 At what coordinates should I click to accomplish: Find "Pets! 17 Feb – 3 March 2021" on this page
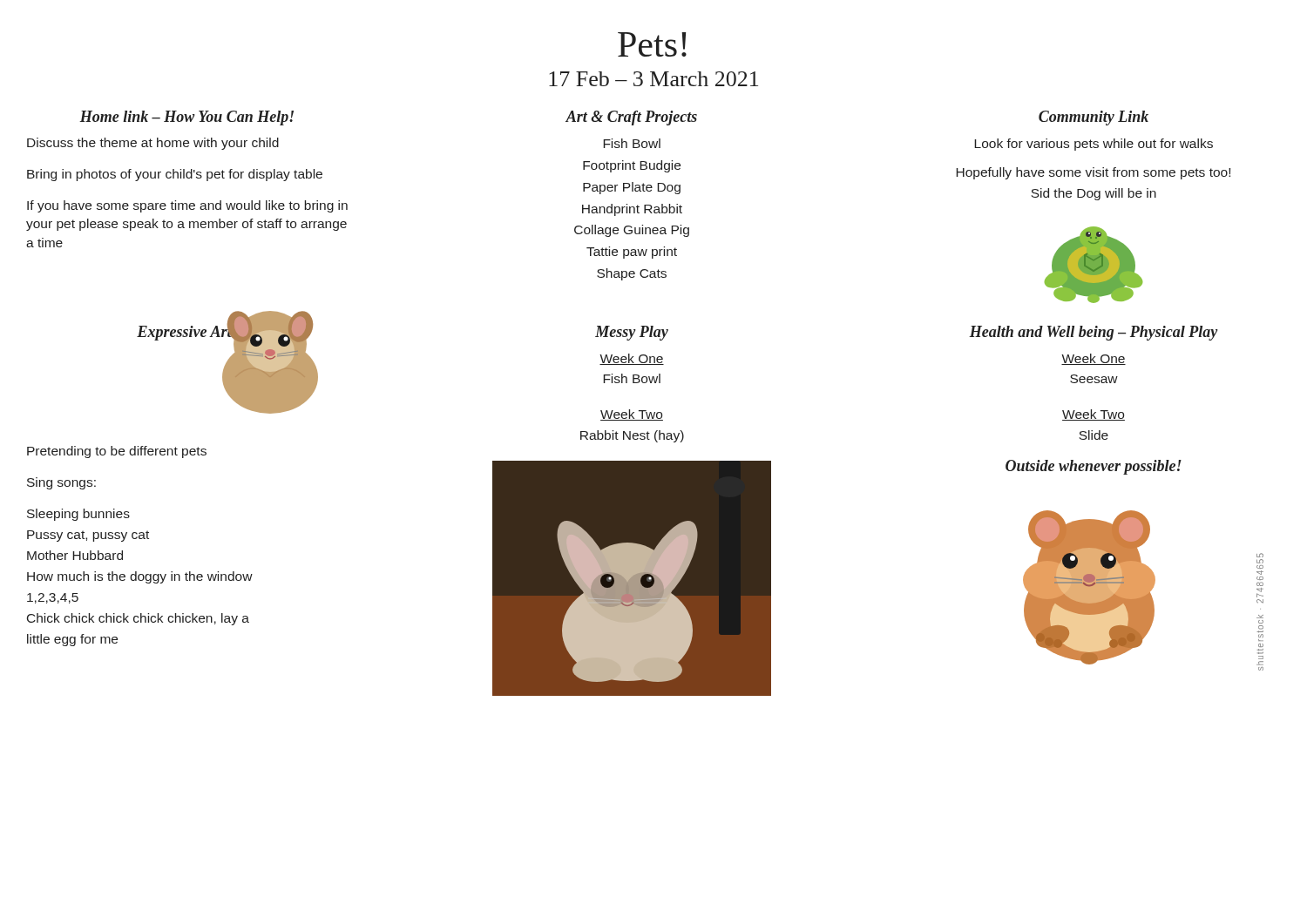[654, 58]
